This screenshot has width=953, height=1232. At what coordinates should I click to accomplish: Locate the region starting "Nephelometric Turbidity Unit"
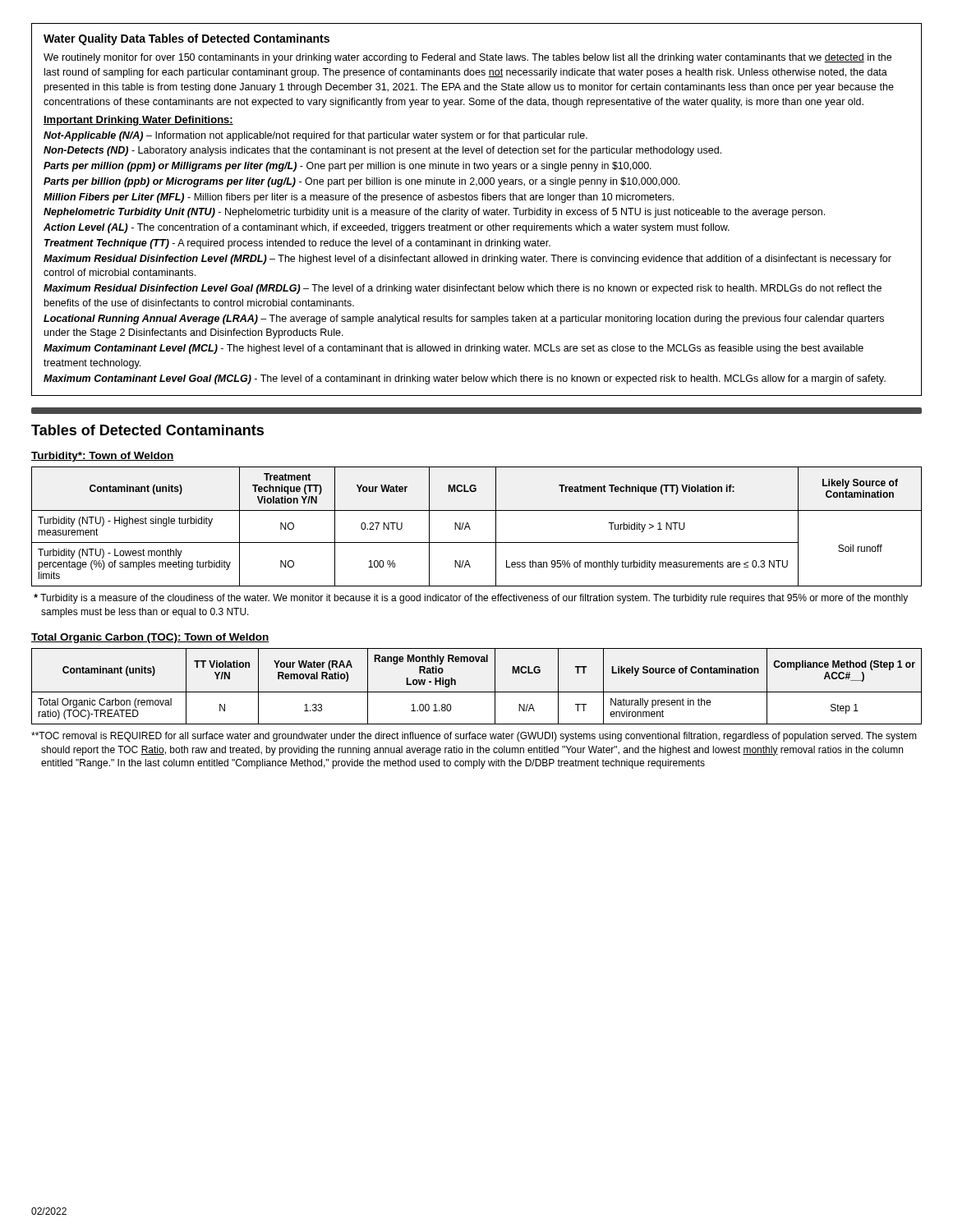(435, 212)
